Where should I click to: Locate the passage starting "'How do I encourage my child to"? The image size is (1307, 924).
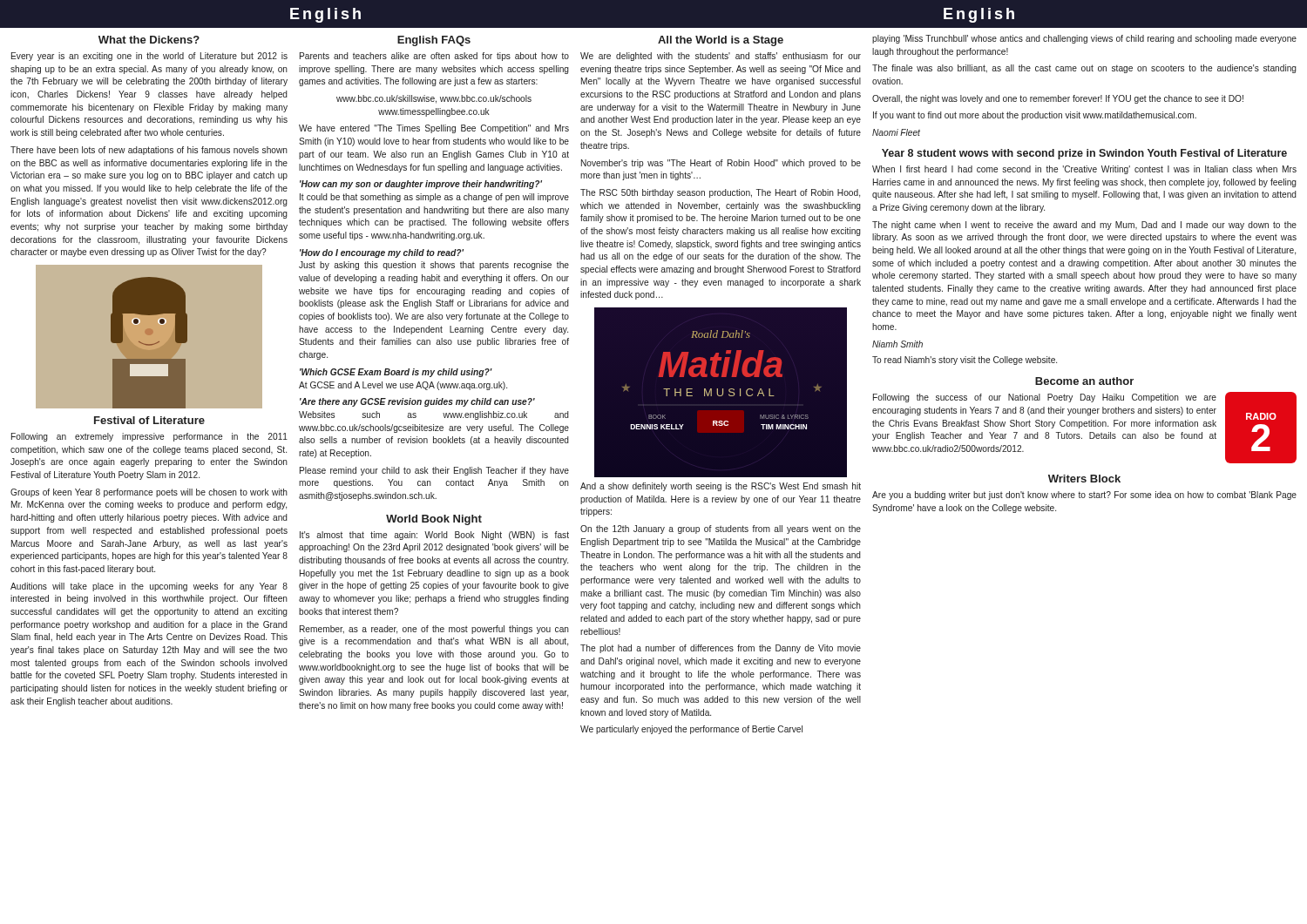[x=434, y=304]
